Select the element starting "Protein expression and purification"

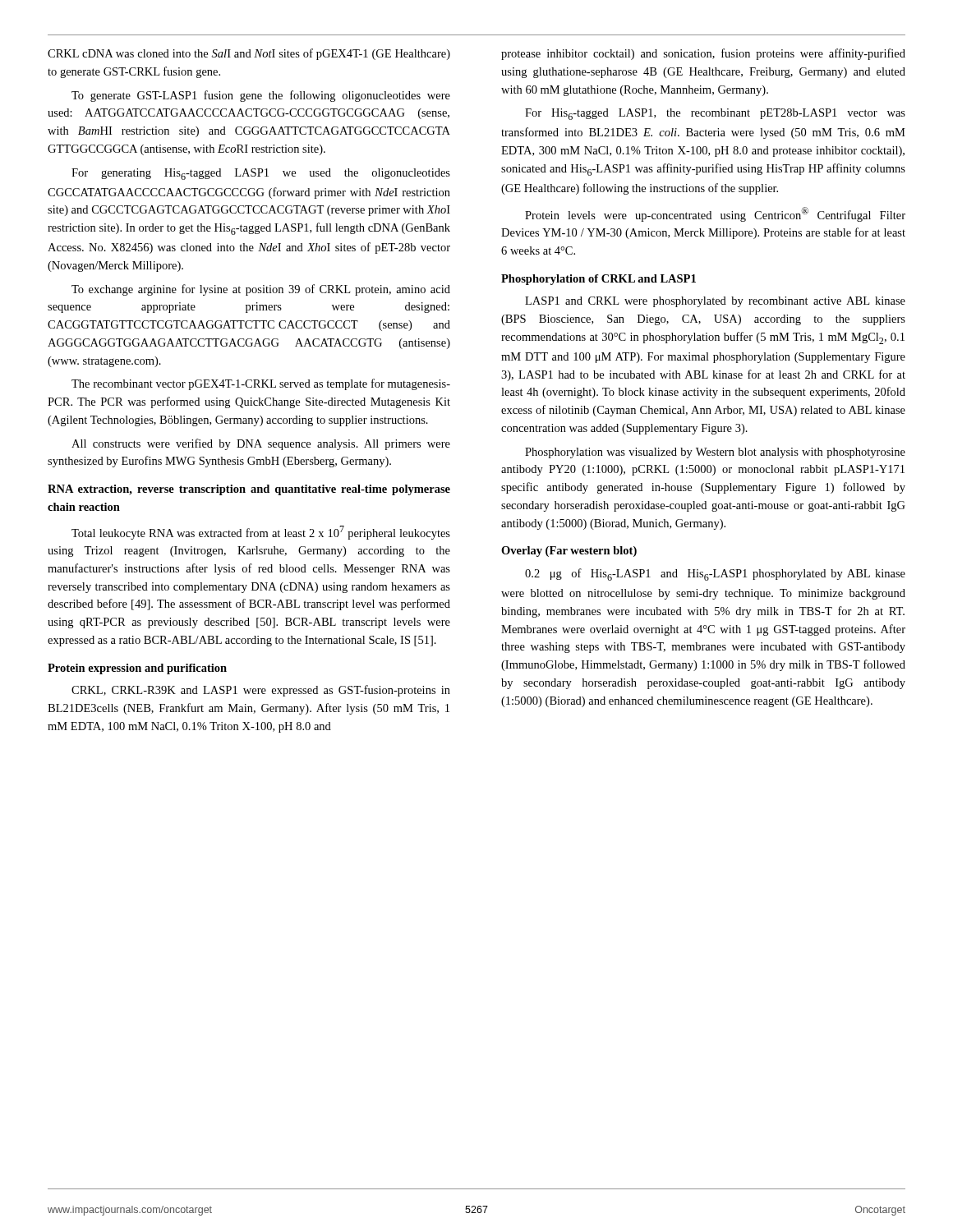(x=137, y=669)
